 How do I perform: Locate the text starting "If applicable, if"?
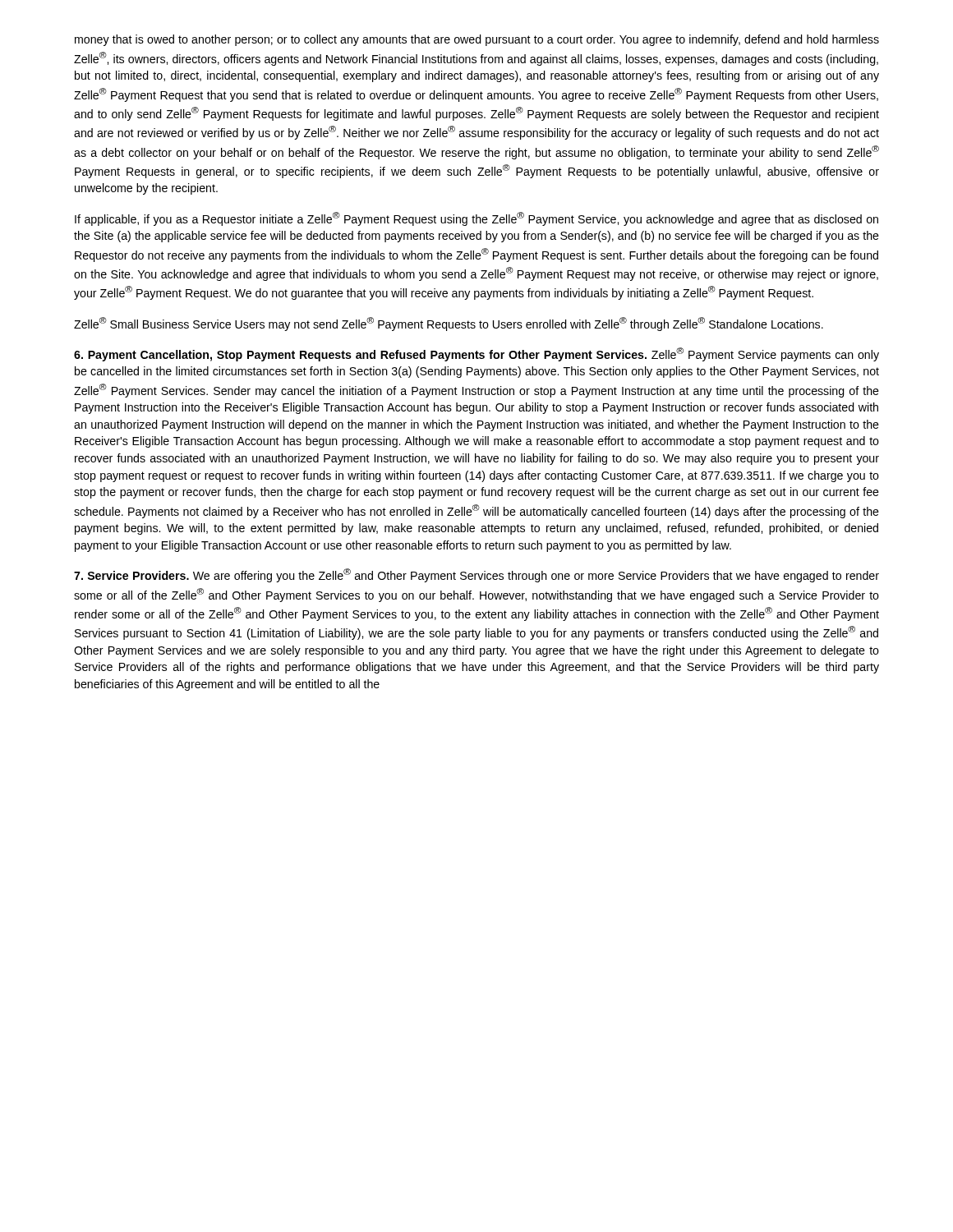click(x=476, y=255)
